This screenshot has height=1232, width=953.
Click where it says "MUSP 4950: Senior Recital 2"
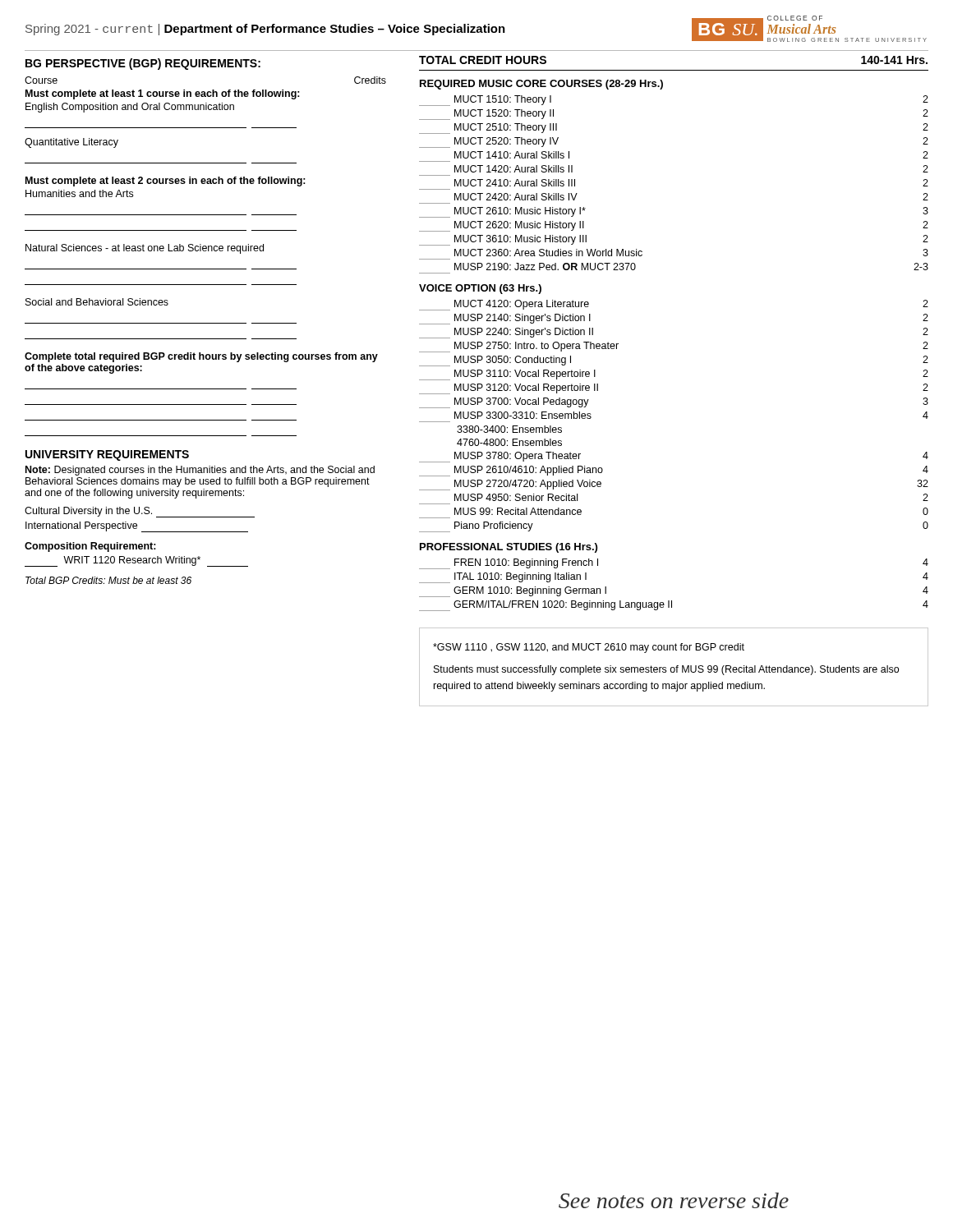tap(518, 497)
